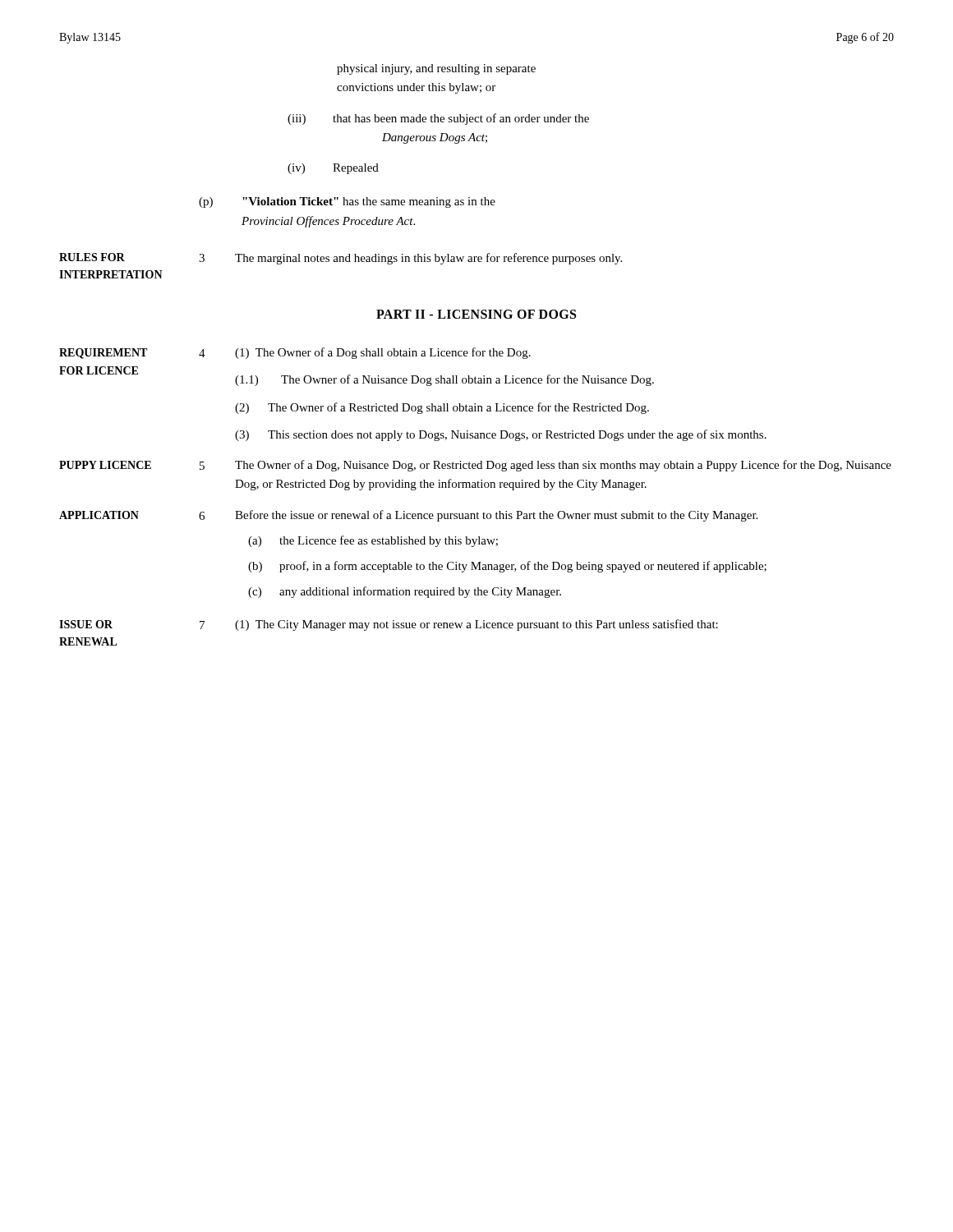Screen dimensions: 1232x953
Task: Click on the passage starting "PUPPY LICENCE 5"
Action: [476, 475]
